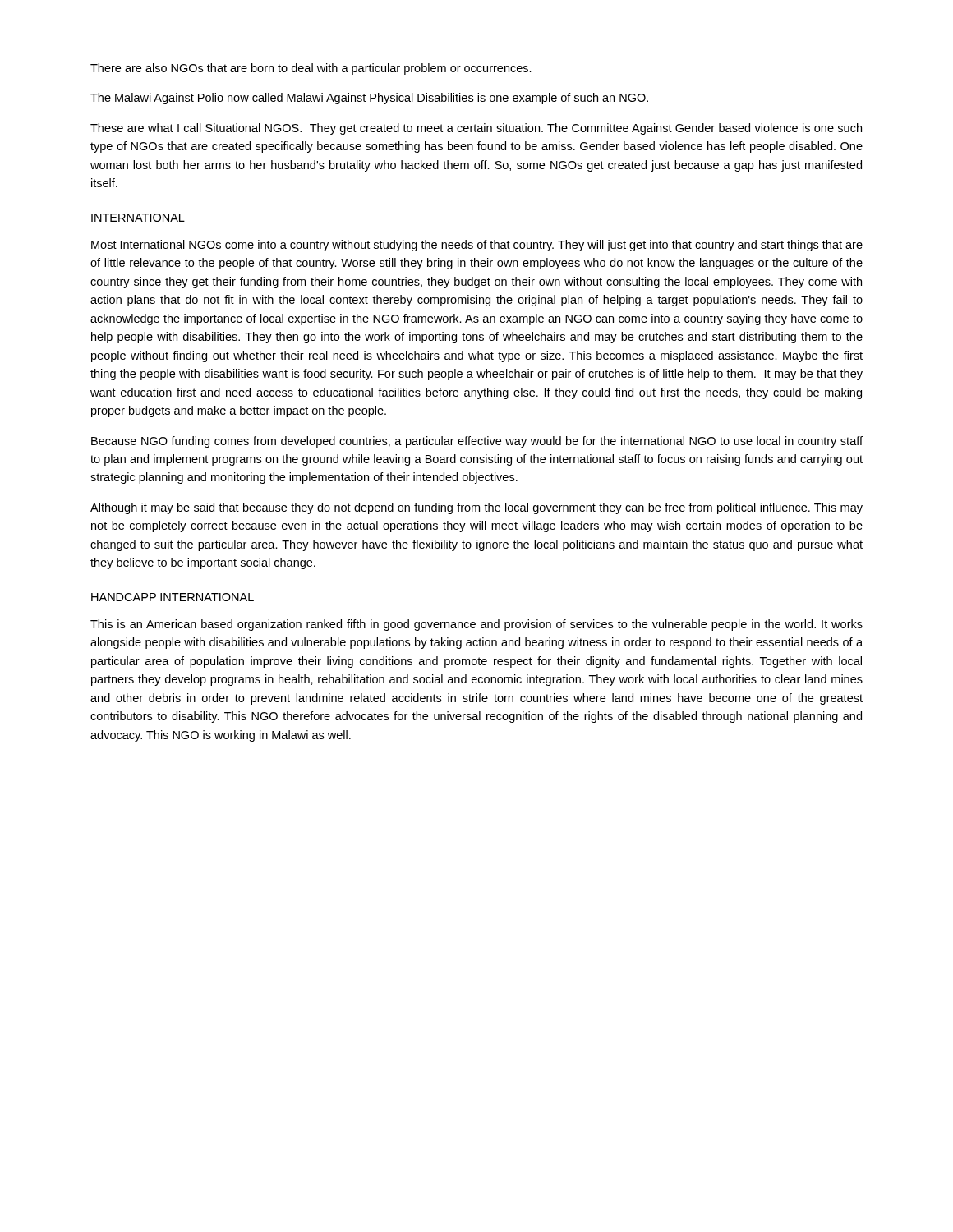The height and width of the screenshot is (1232, 953).
Task: Locate the text "HANDCAPP INTERNATIONAL"
Action: pos(172,597)
